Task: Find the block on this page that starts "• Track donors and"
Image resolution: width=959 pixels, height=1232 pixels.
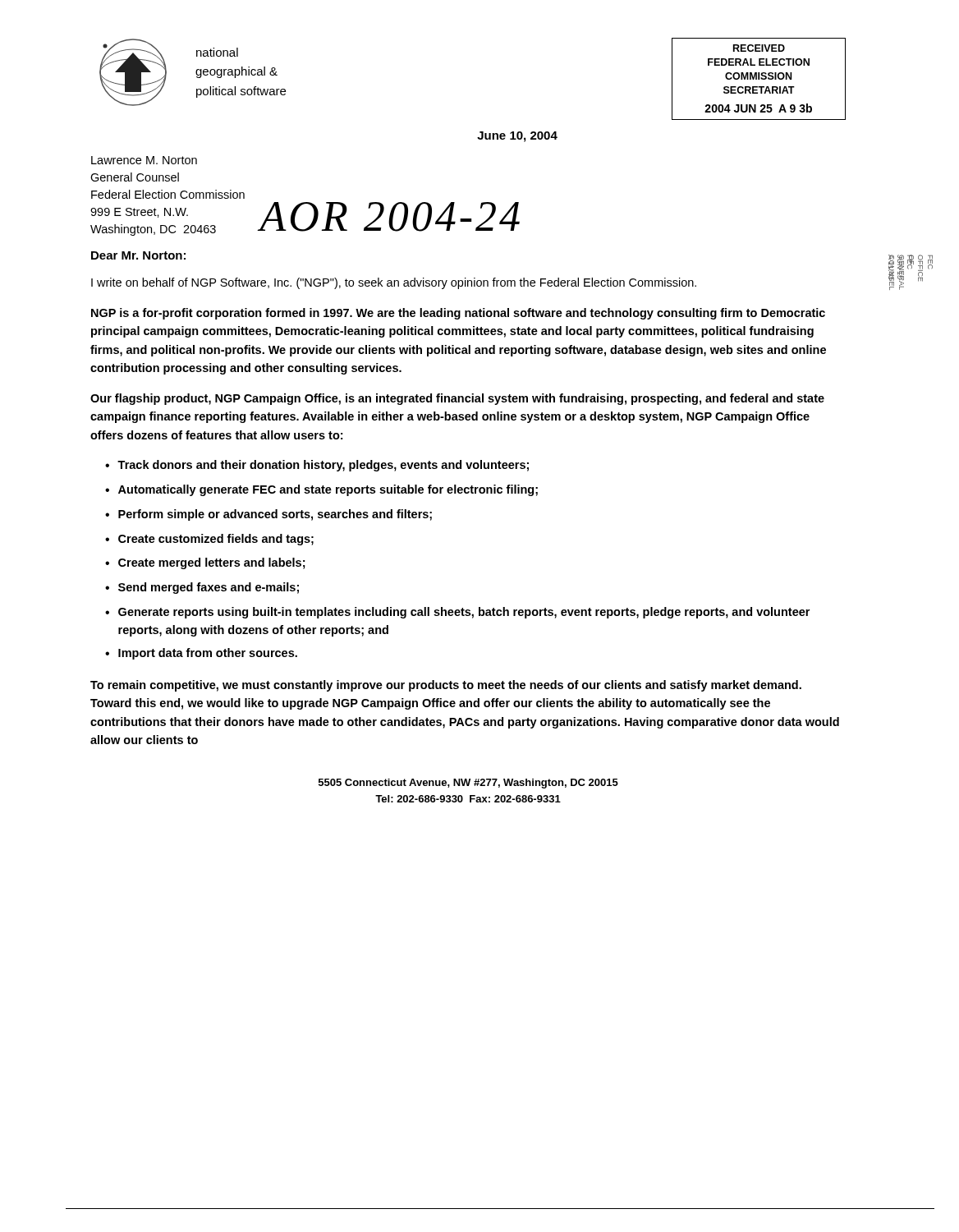Action: click(x=317, y=466)
